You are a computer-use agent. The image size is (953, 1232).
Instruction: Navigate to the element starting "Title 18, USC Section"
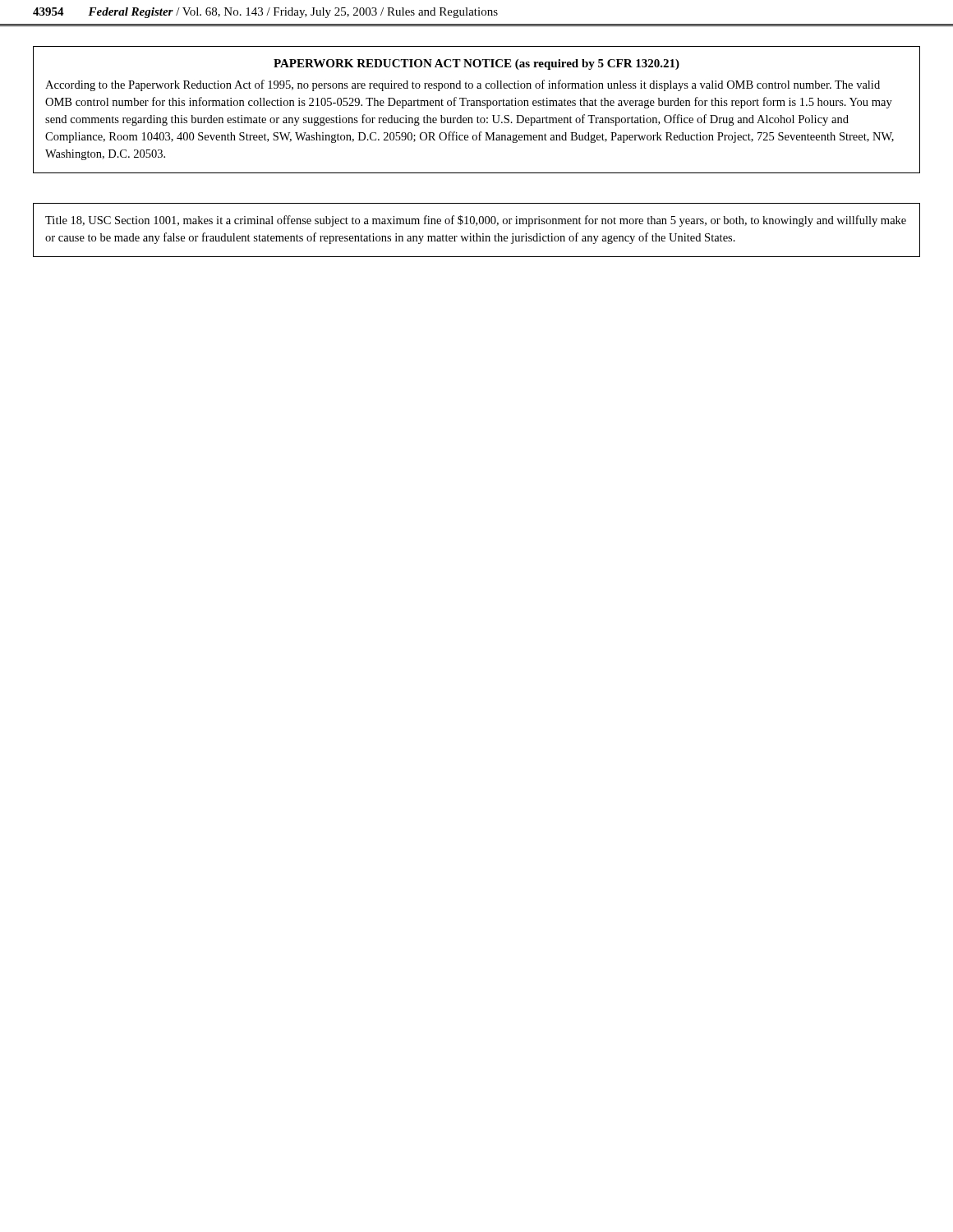(x=476, y=229)
